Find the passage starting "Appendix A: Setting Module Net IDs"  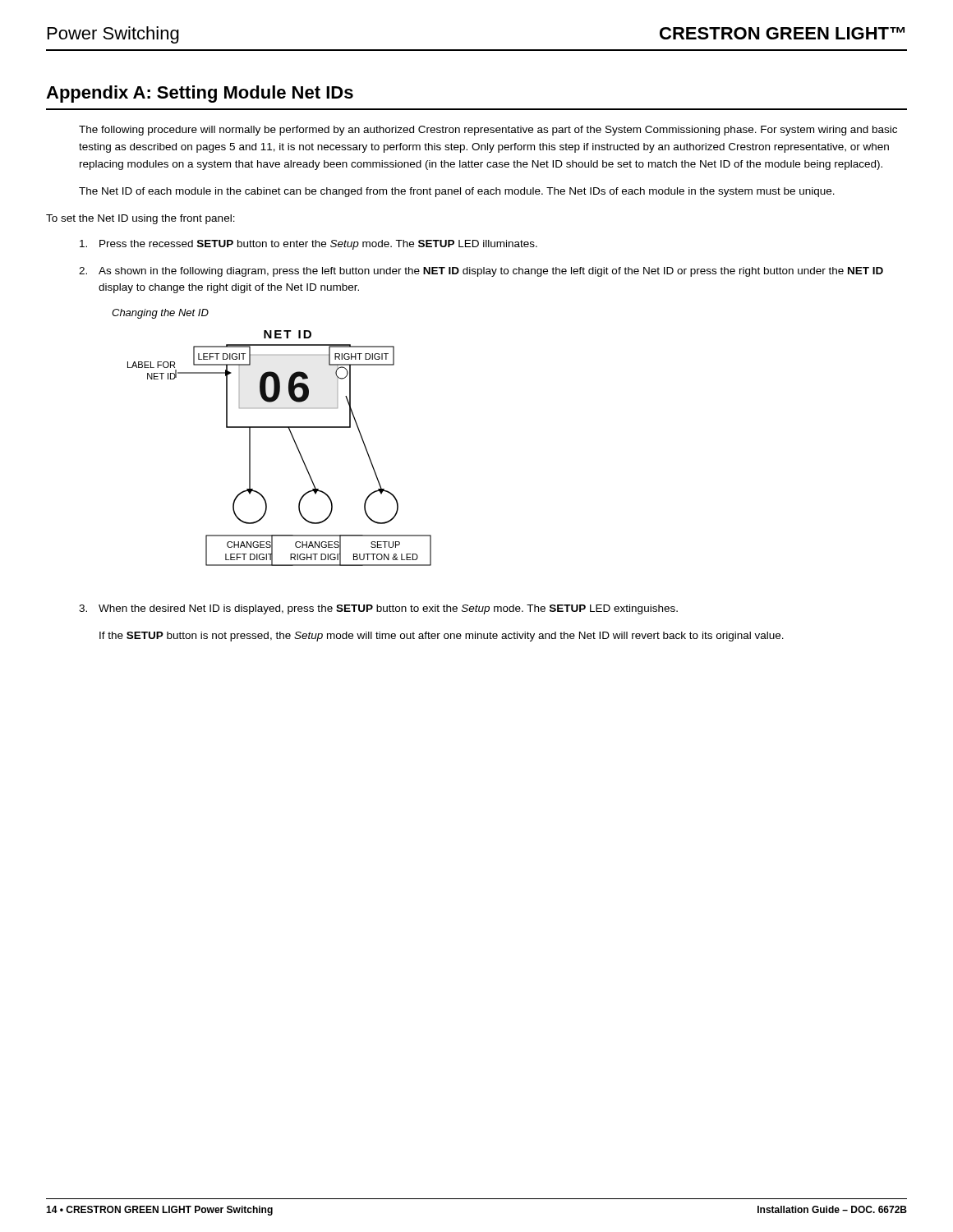[200, 92]
